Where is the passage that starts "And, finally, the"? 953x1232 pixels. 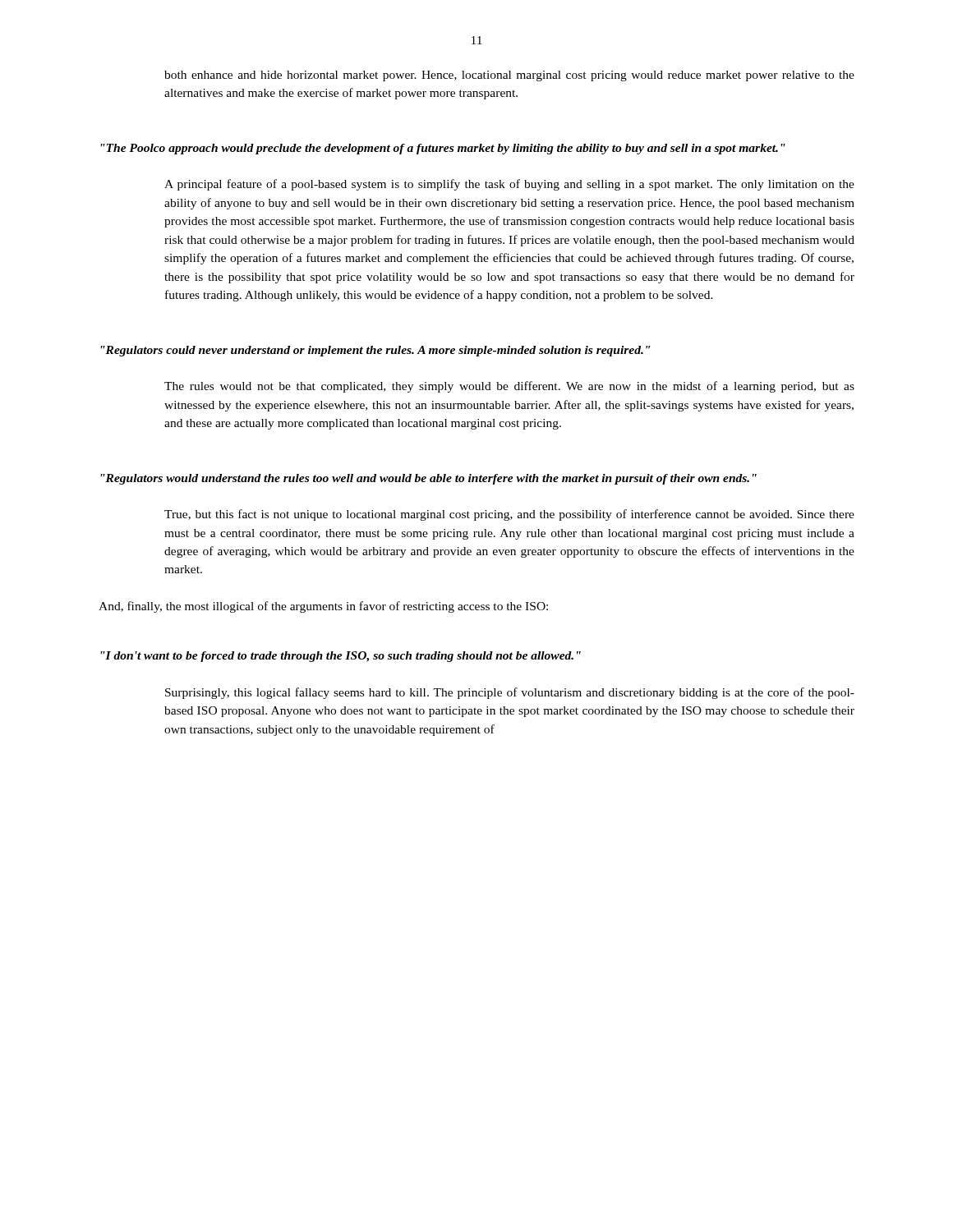324,606
